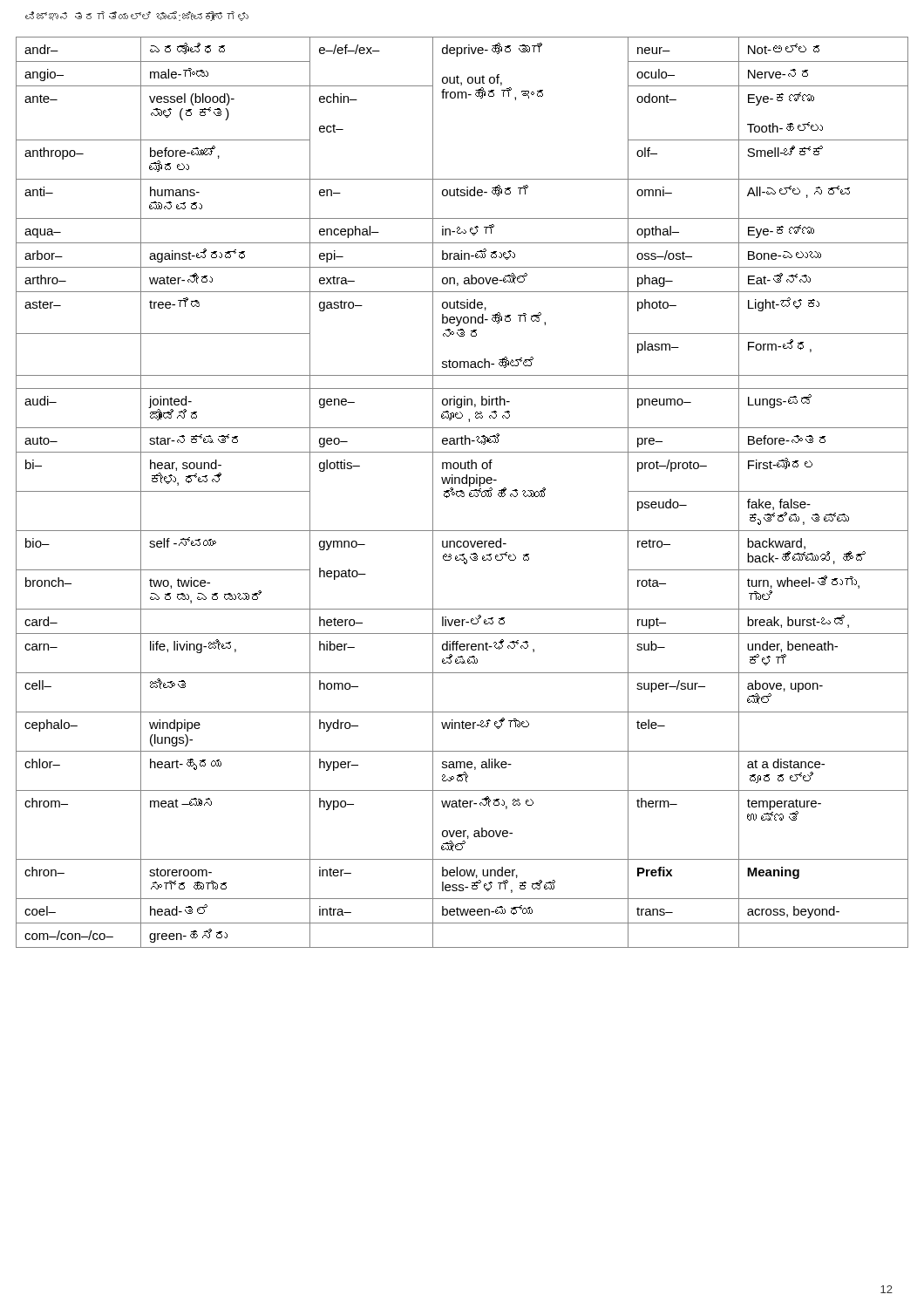Screen dimensions: 1308x924
Task: Click on the table containing "meat –ಮಾಂಸ"
Action: [462, 492]
